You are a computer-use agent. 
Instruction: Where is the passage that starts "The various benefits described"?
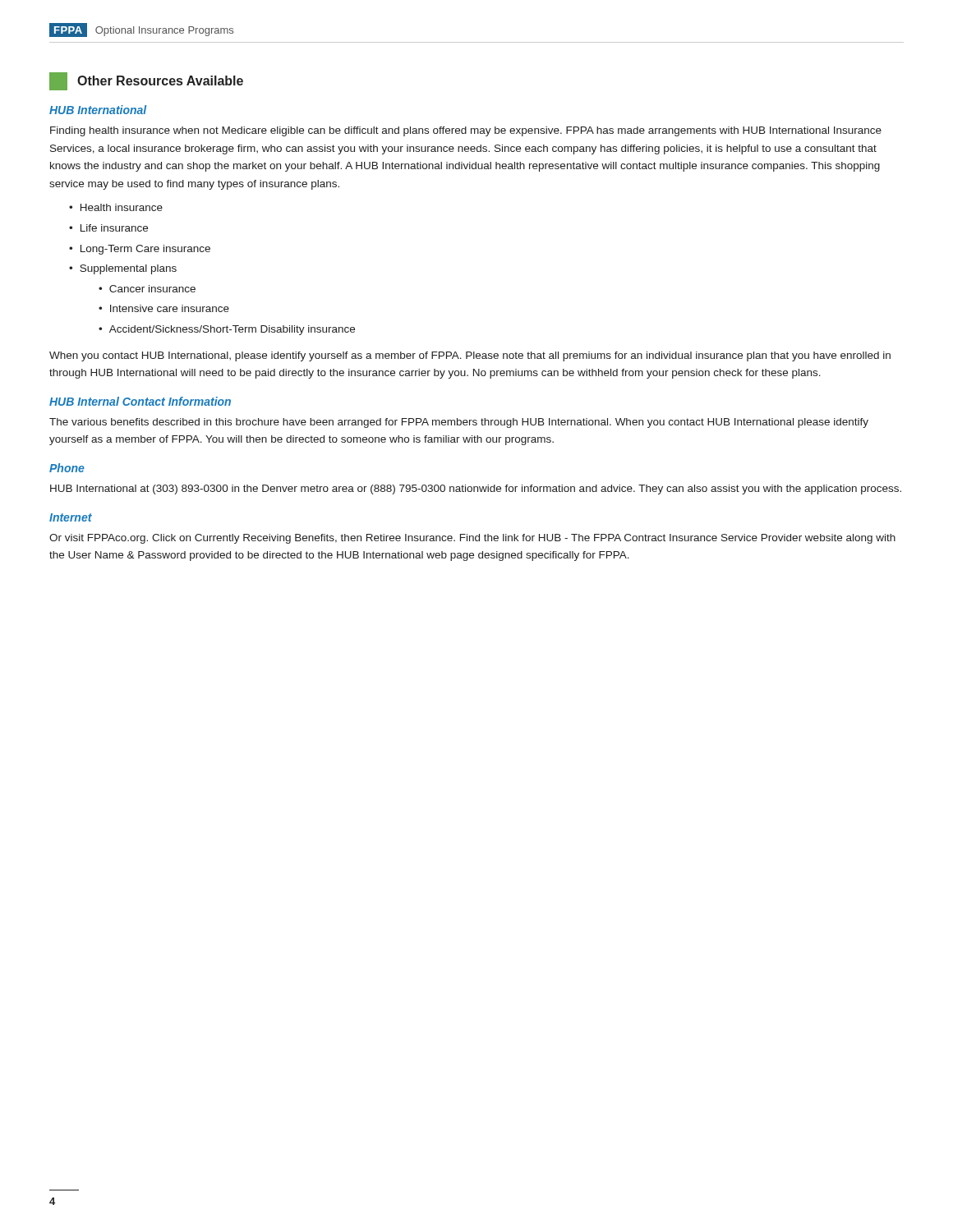[x=459, y=430]
